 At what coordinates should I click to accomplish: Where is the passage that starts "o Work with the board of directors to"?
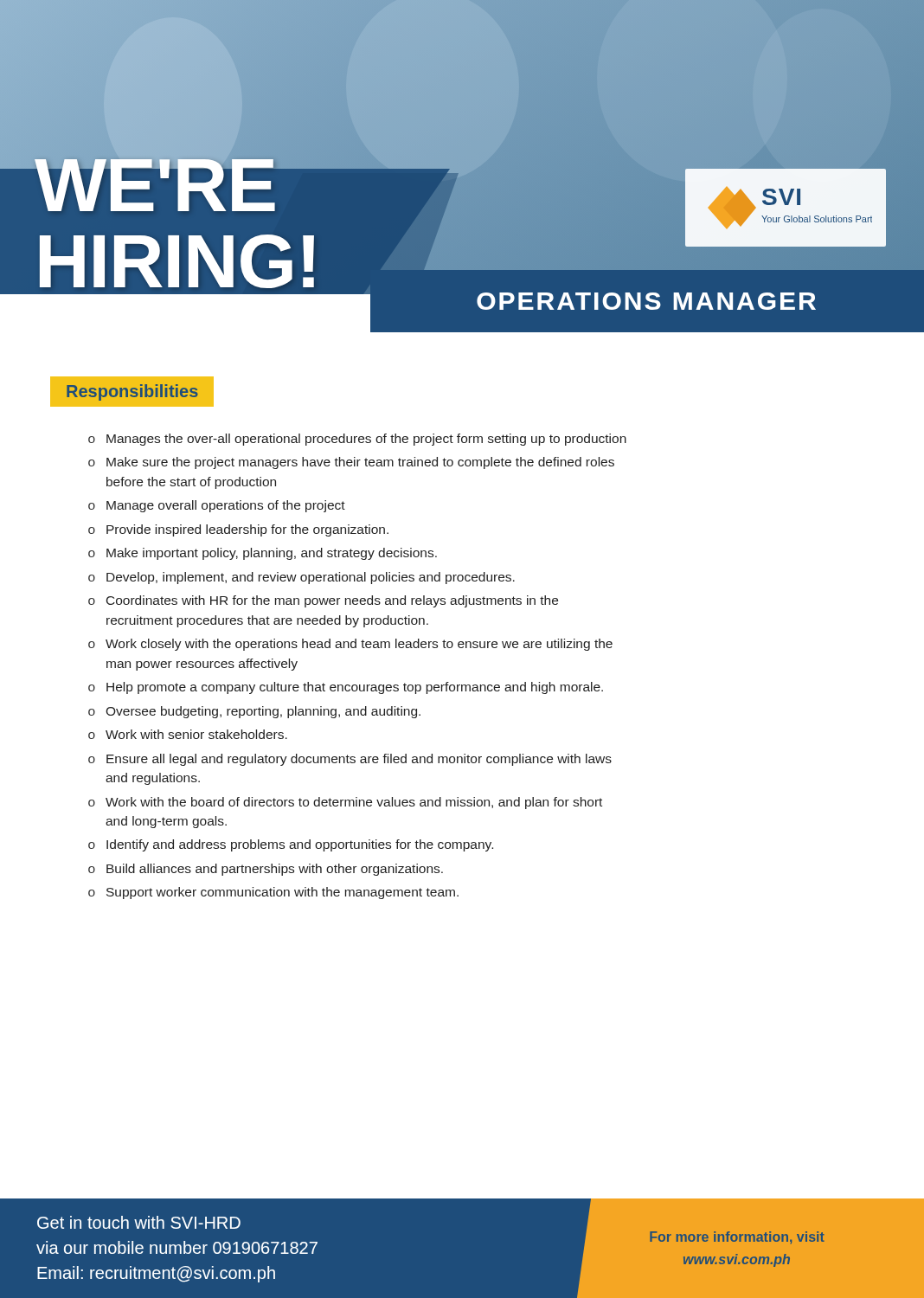click(326, 812)
